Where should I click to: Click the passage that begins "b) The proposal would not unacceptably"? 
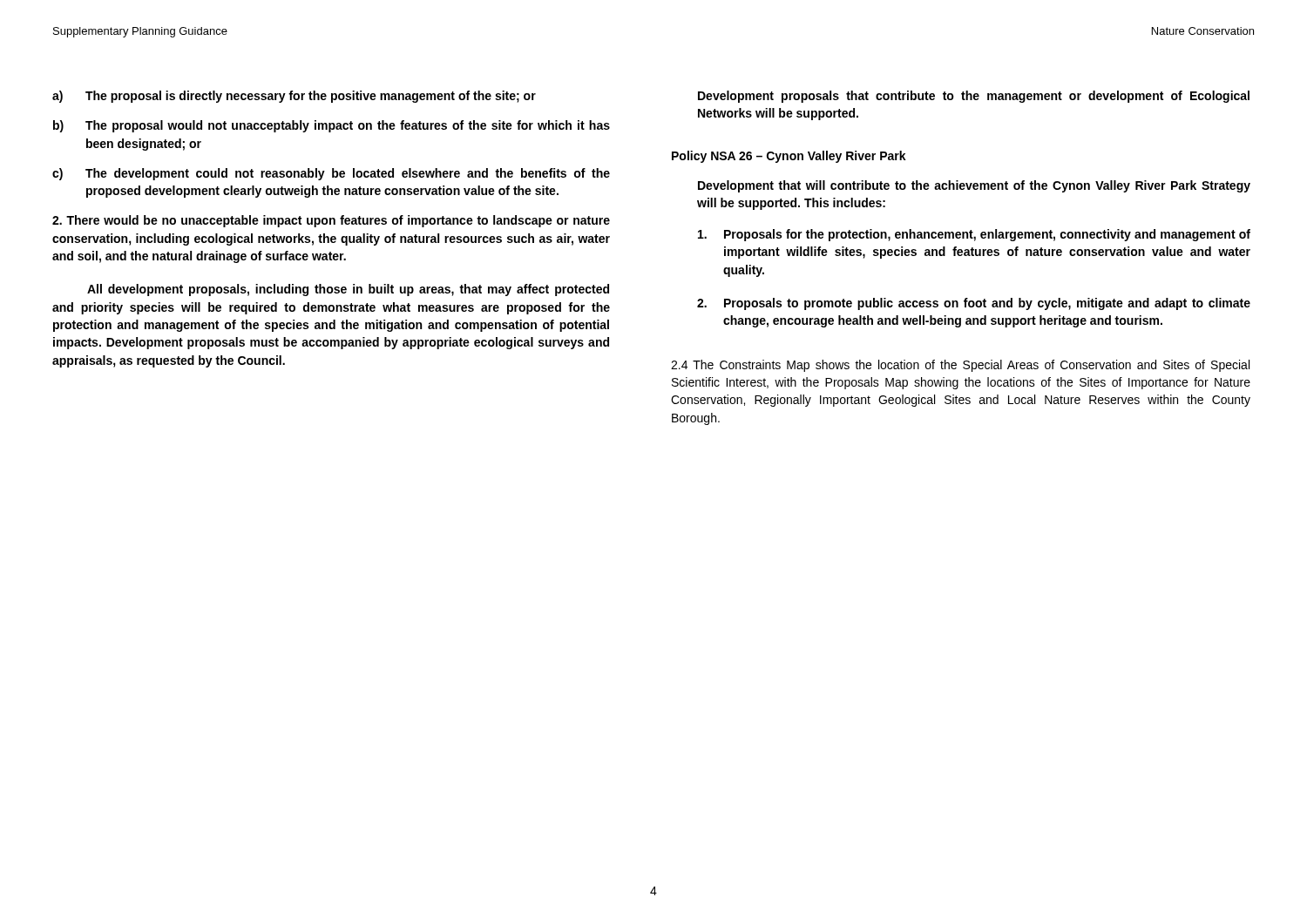coord(331,135)
